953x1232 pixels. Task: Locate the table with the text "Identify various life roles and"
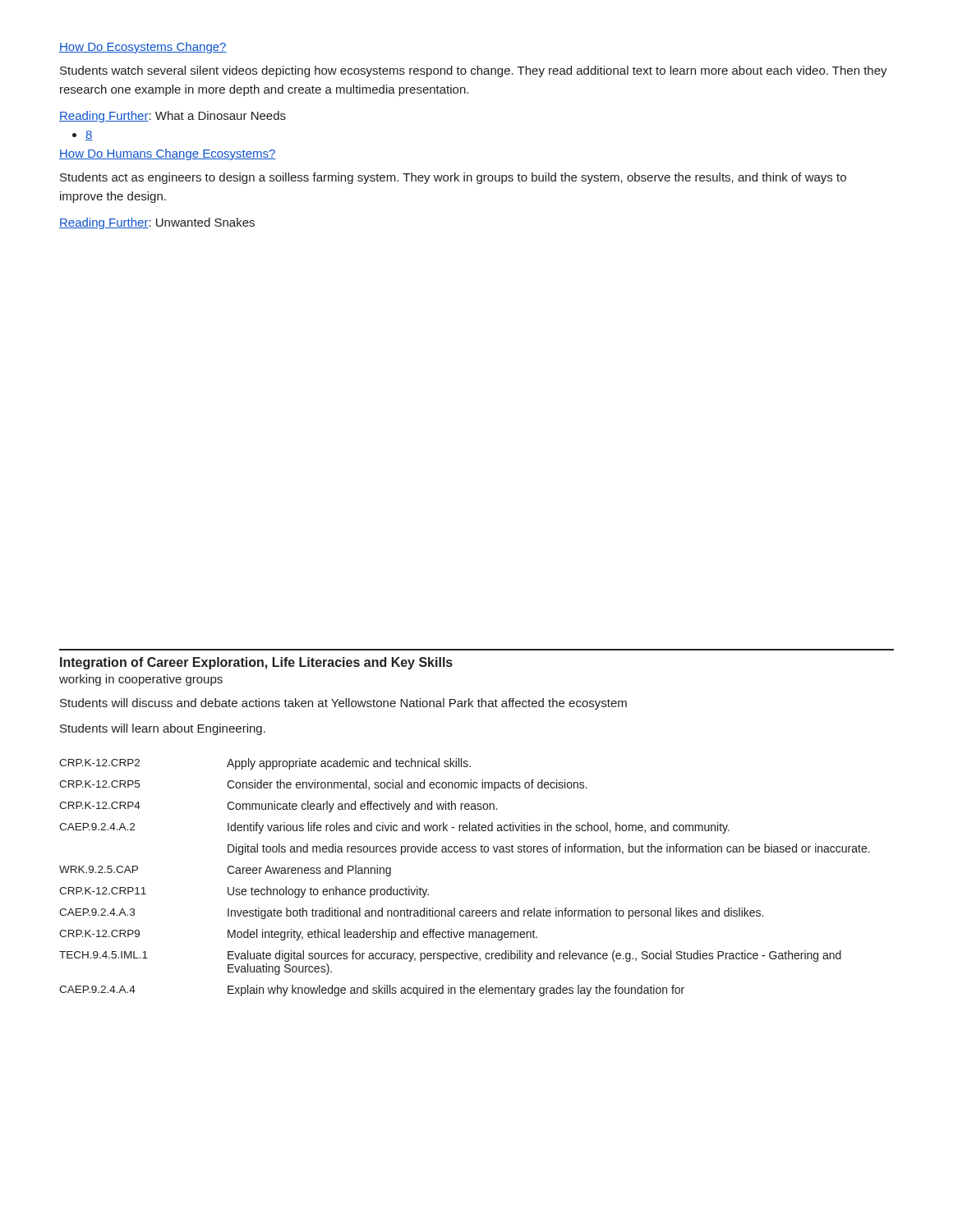pyautogui.click(x=476, y=876)
